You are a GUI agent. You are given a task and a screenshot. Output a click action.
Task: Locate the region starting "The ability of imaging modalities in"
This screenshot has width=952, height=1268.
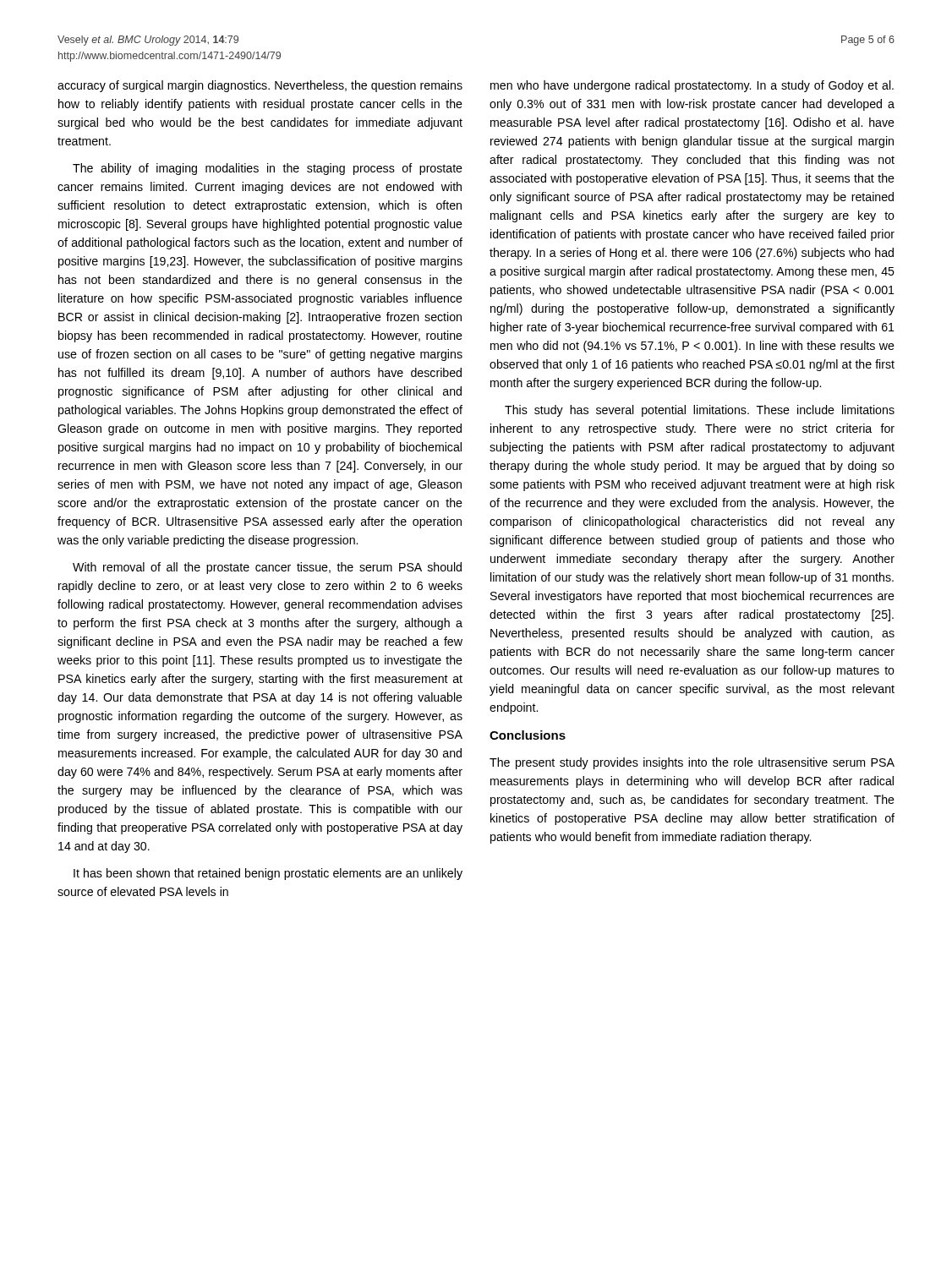coord(260,354)
